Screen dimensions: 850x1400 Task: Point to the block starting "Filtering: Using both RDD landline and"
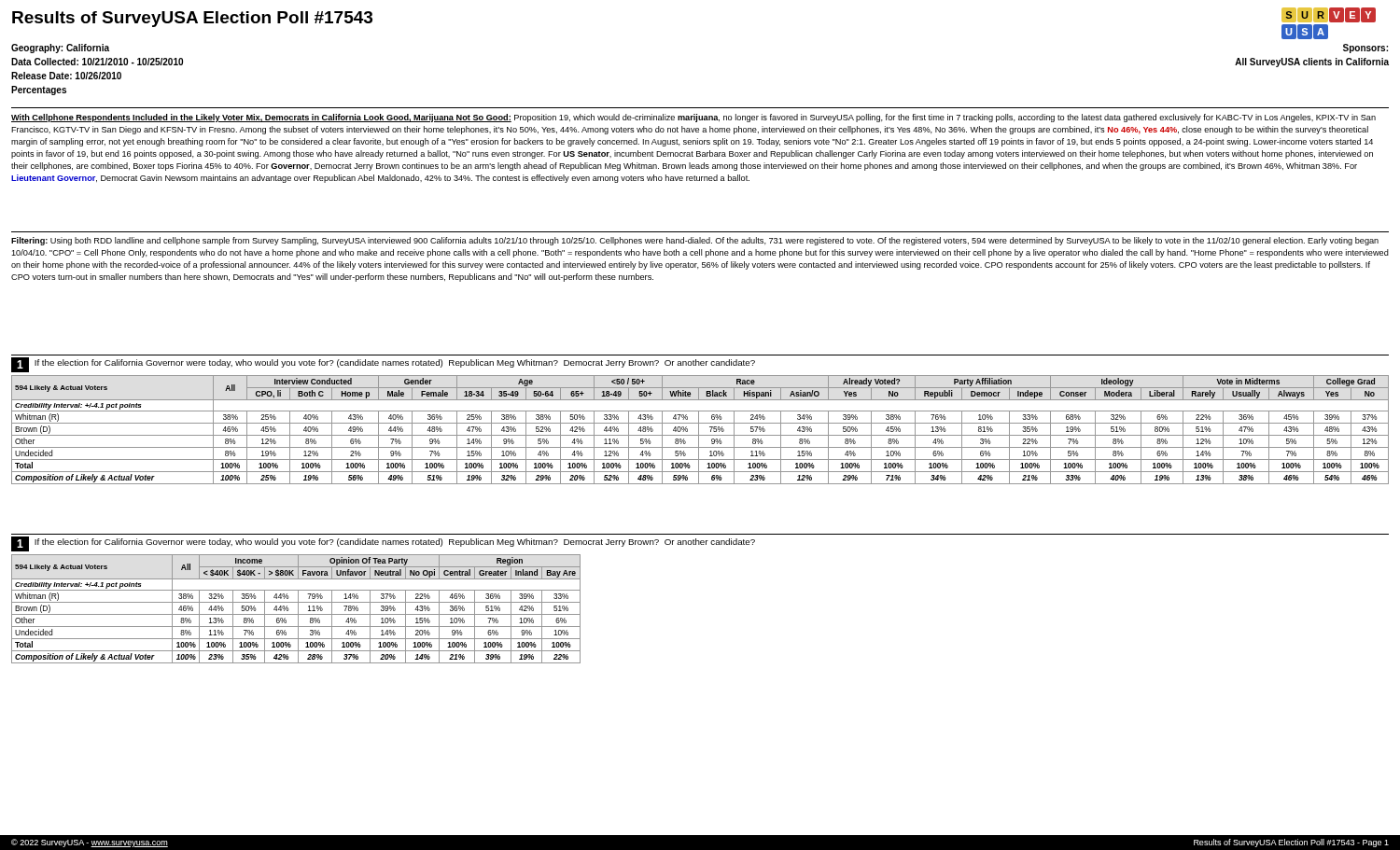click(700, 259)
